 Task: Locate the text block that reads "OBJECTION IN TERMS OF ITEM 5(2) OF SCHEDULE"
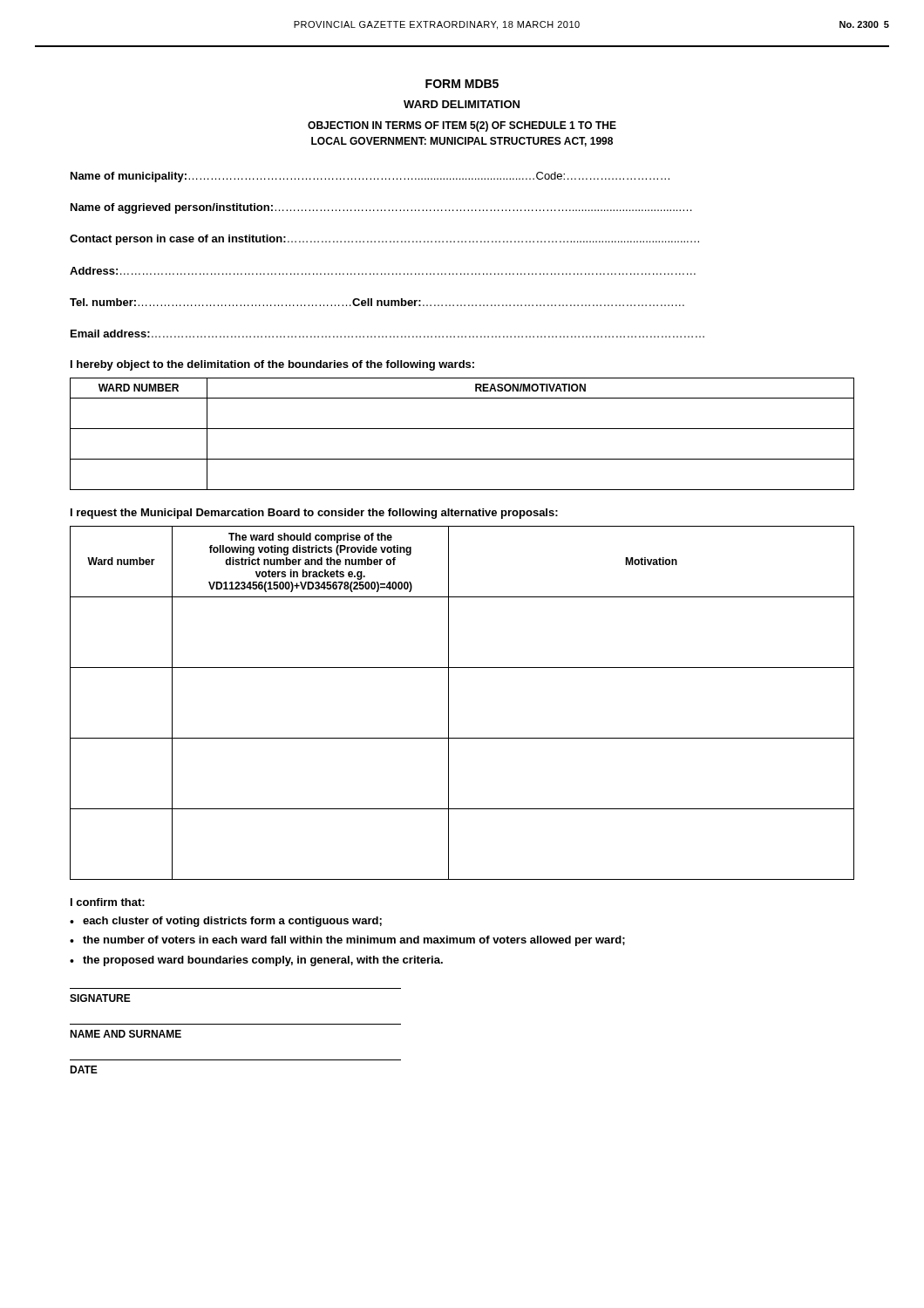tap(462, 133)
